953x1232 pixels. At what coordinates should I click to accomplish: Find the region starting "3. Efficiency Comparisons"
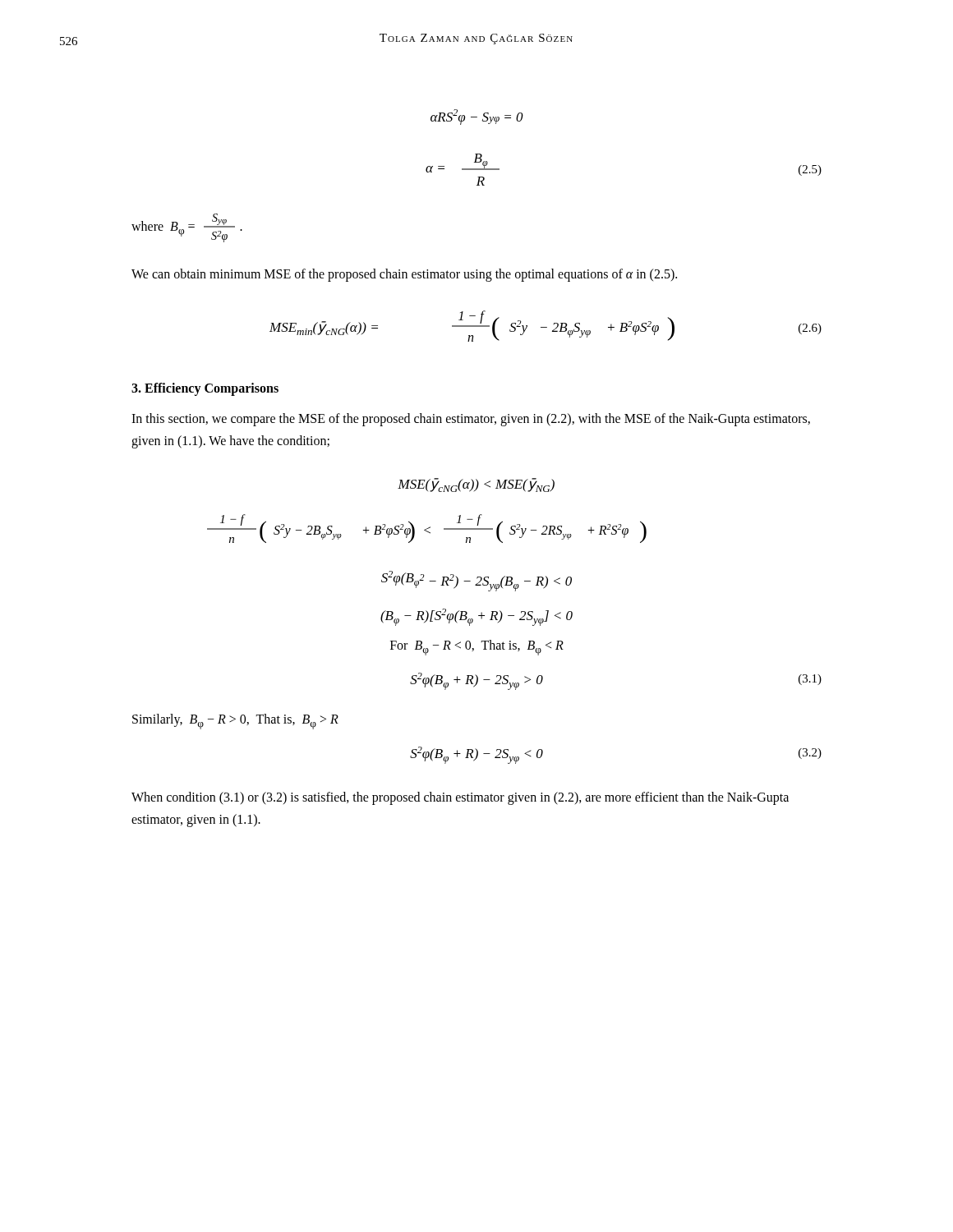[x=205, y=388]
